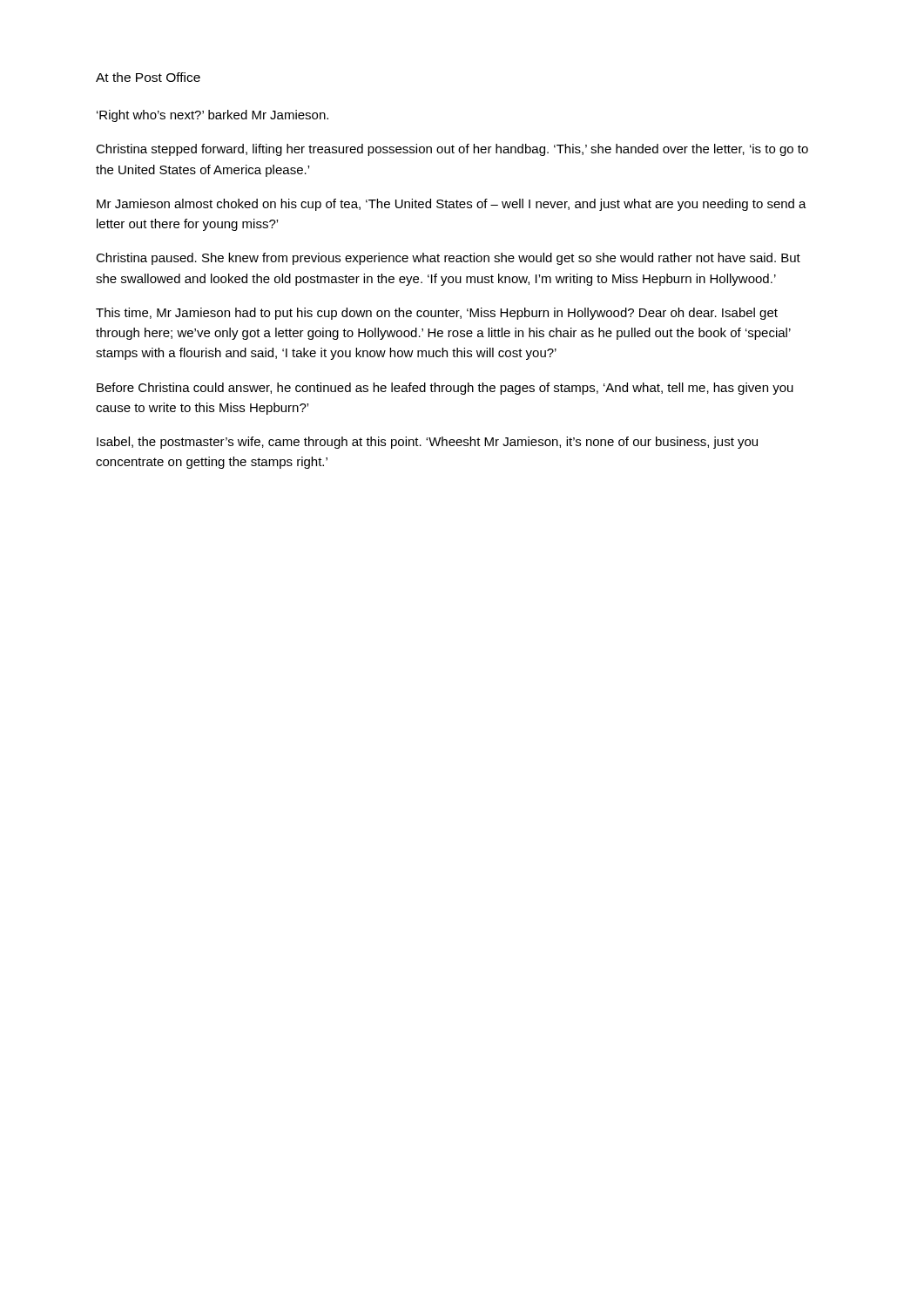Find the block on this page that starts "This time, Mr Jamieson had"
The height and width of the screenshot is (1307, 924).
[443, 332]
